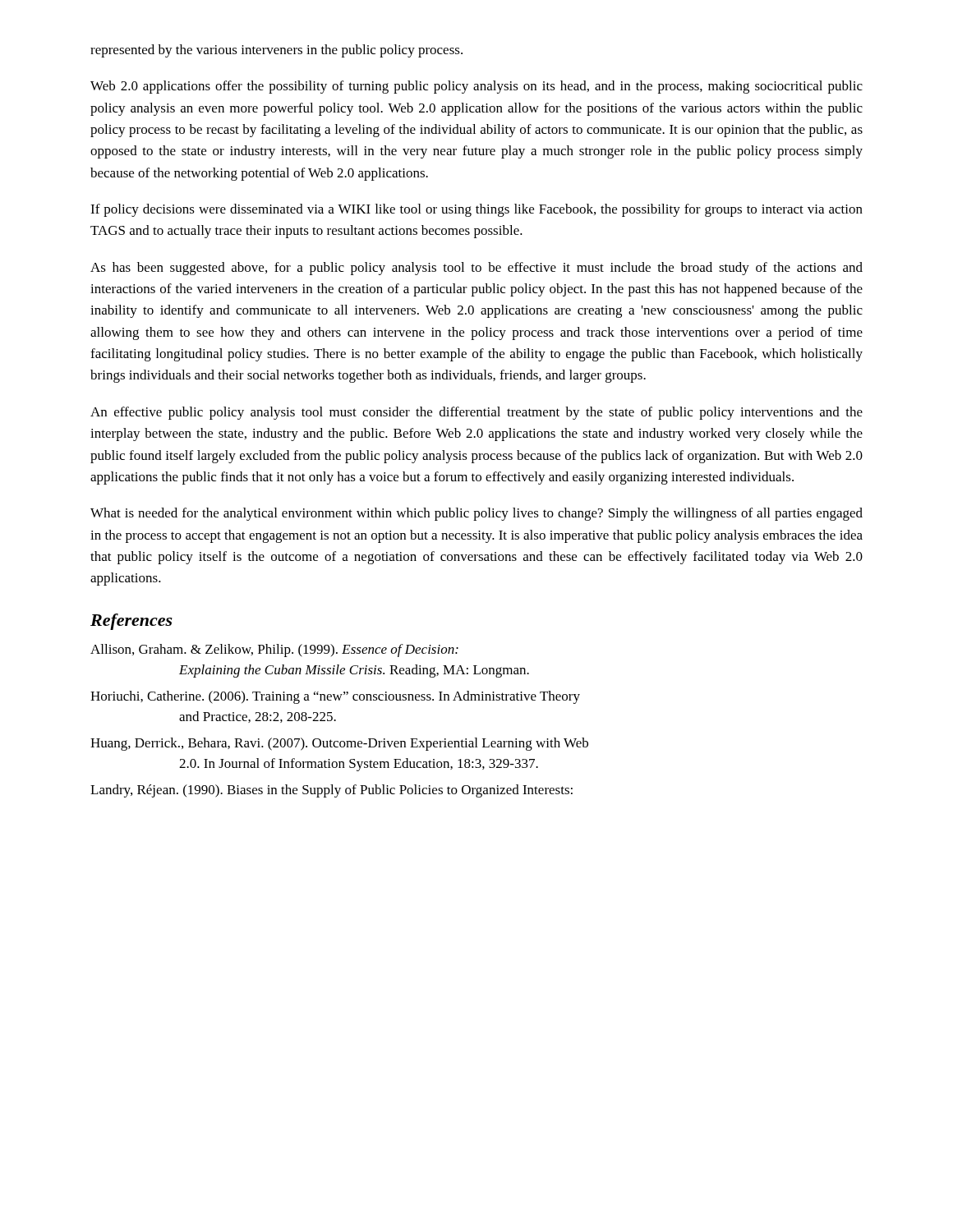
Task: Find the text block containing "Web 2.0 applications offer"
Action: [x=476, y=130]
